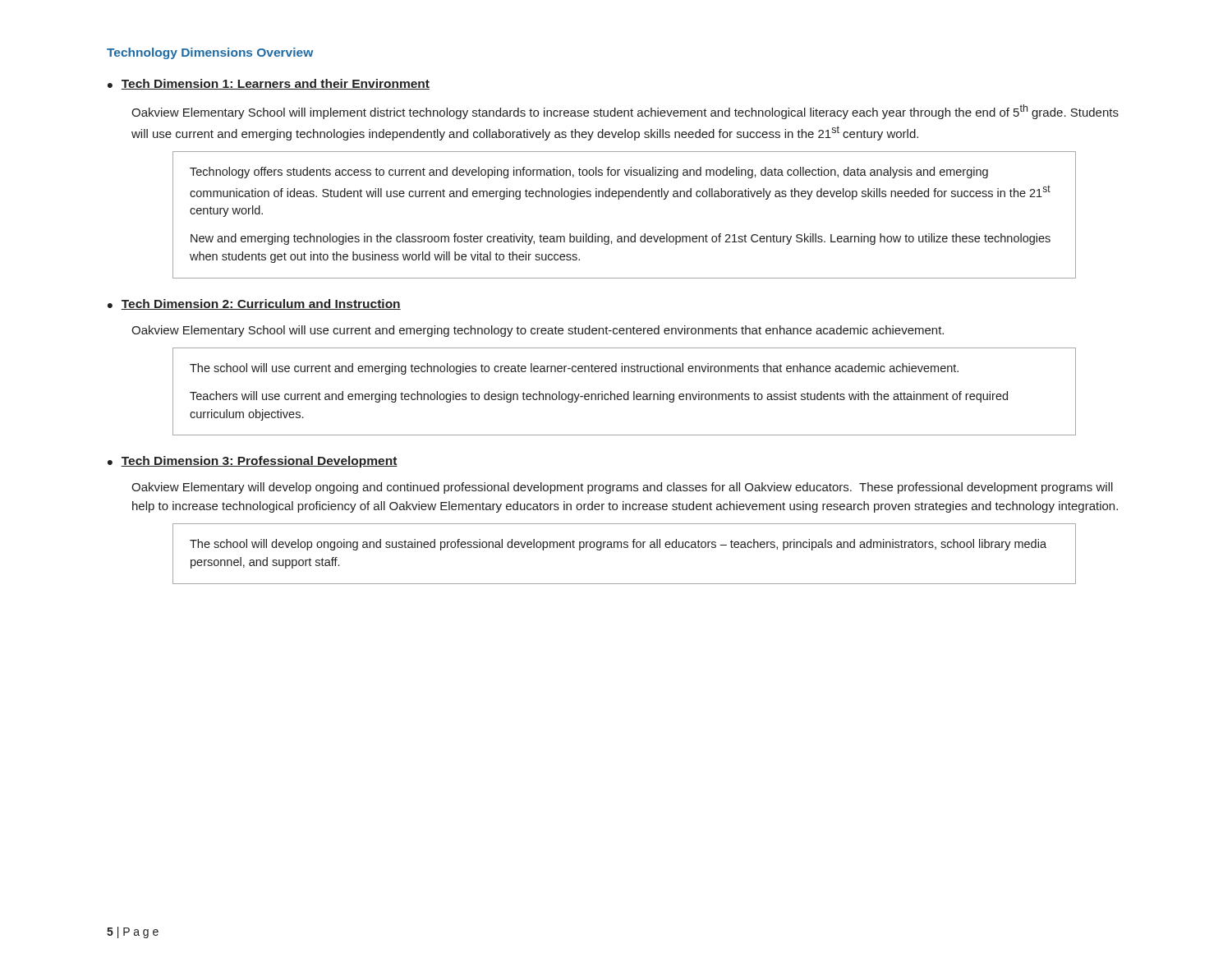This screenshot has height=953, width=1232.
Task: Locate the block starting "• Tech Dimension 1: Learners and their"
Action: point(268,85)
